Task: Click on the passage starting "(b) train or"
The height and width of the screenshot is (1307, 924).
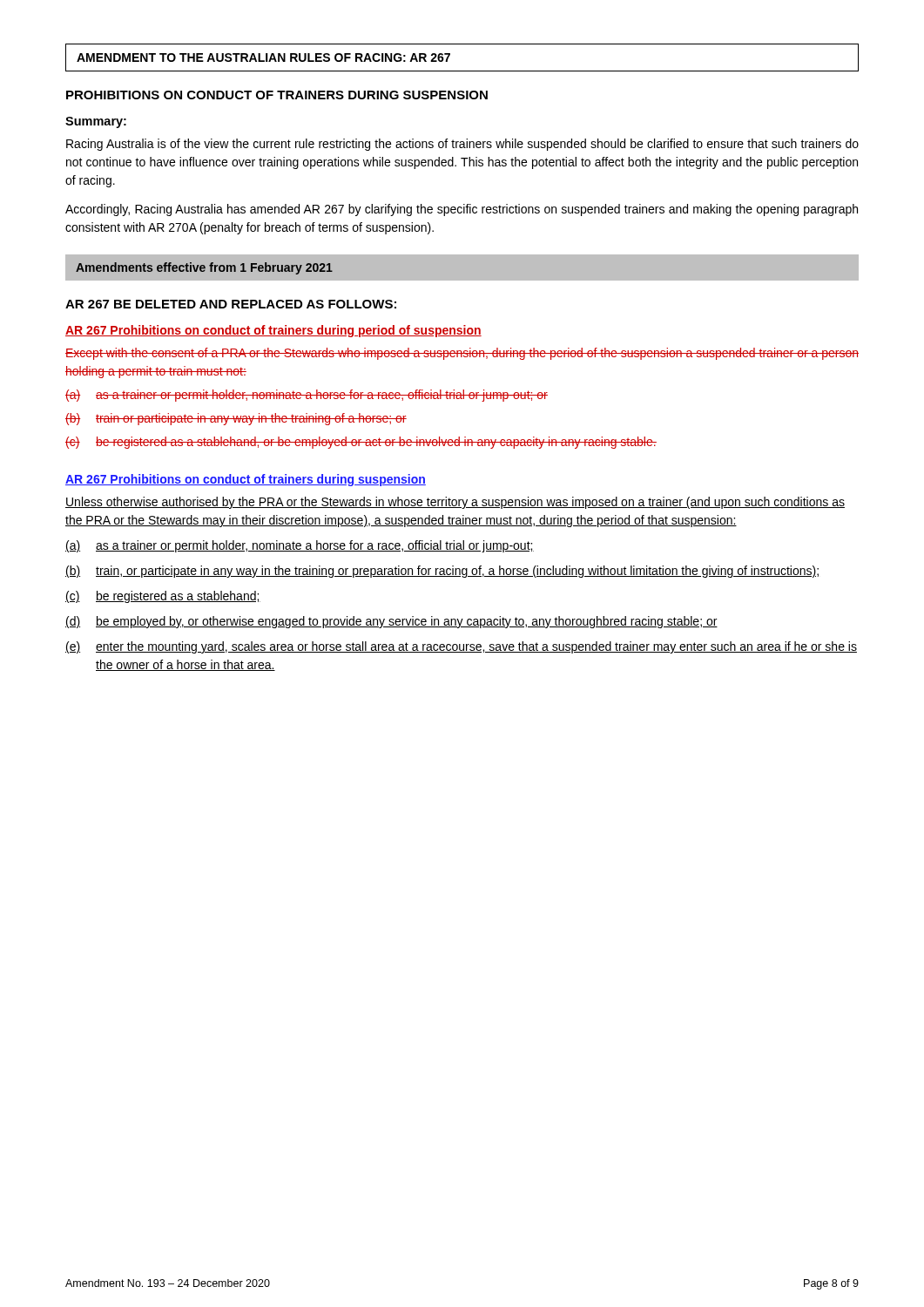Action: coord(236,419)
